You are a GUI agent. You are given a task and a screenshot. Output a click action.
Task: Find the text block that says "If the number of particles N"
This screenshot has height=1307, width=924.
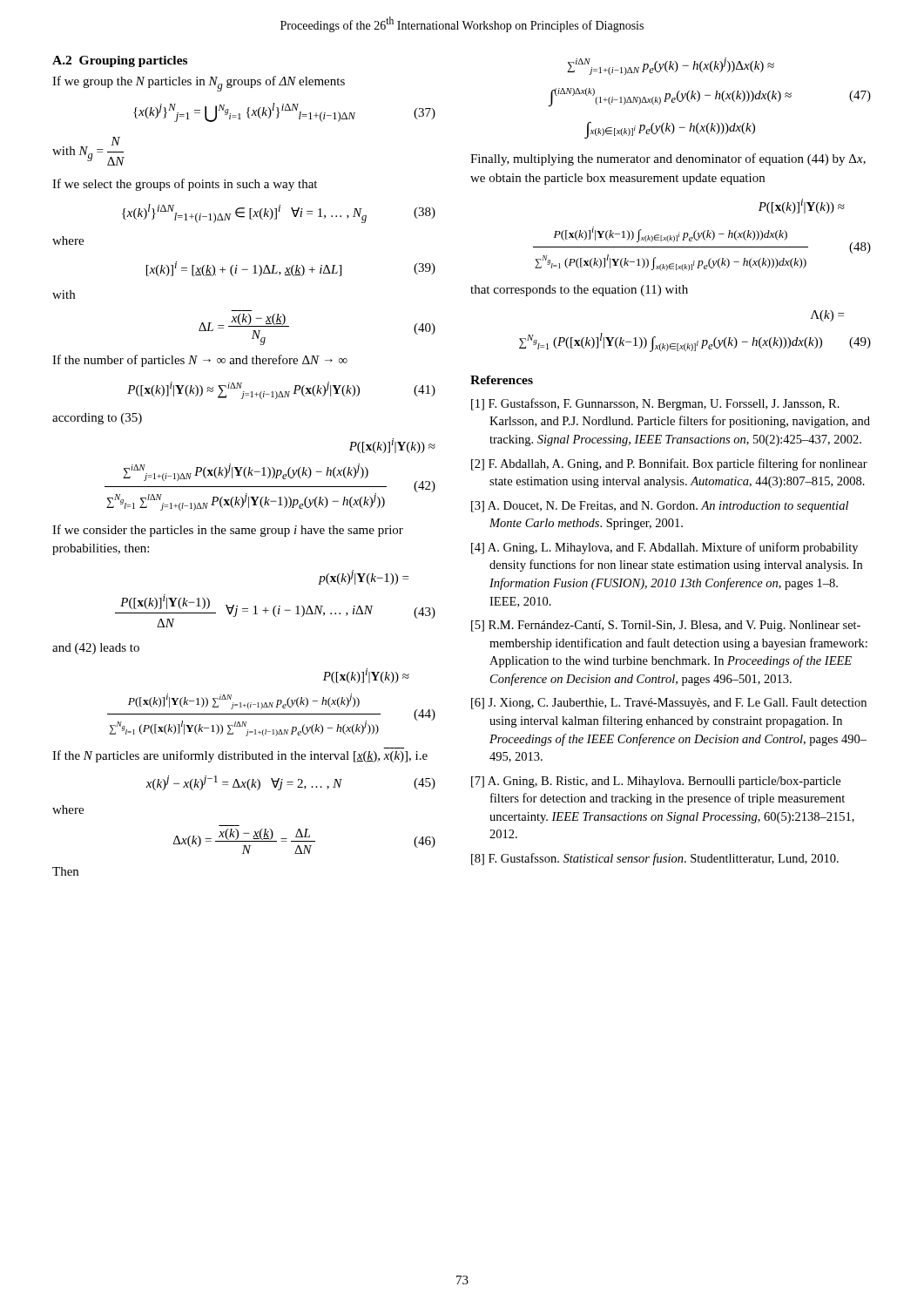200,360
